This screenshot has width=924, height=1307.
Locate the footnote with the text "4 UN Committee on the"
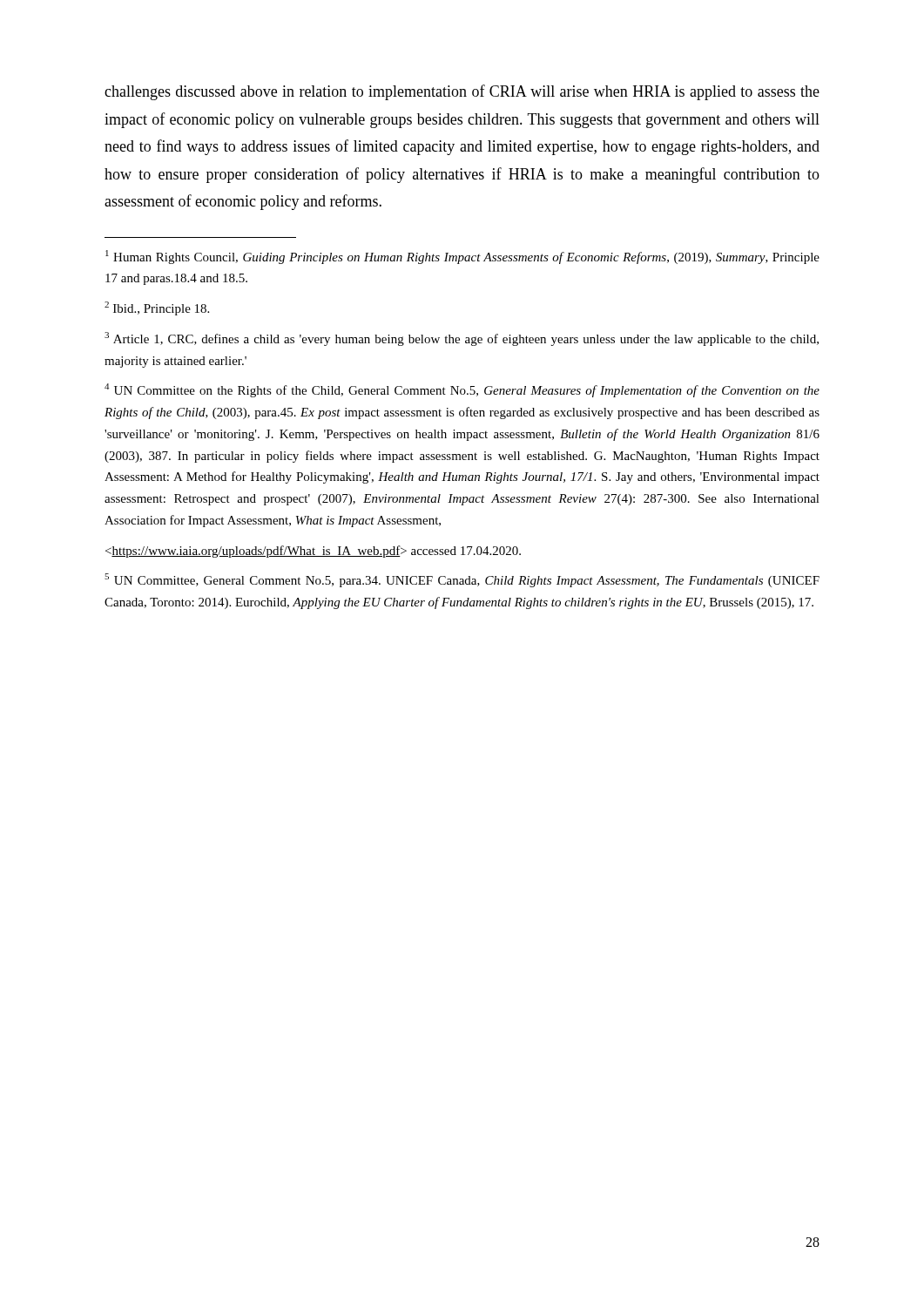[462, 454]
